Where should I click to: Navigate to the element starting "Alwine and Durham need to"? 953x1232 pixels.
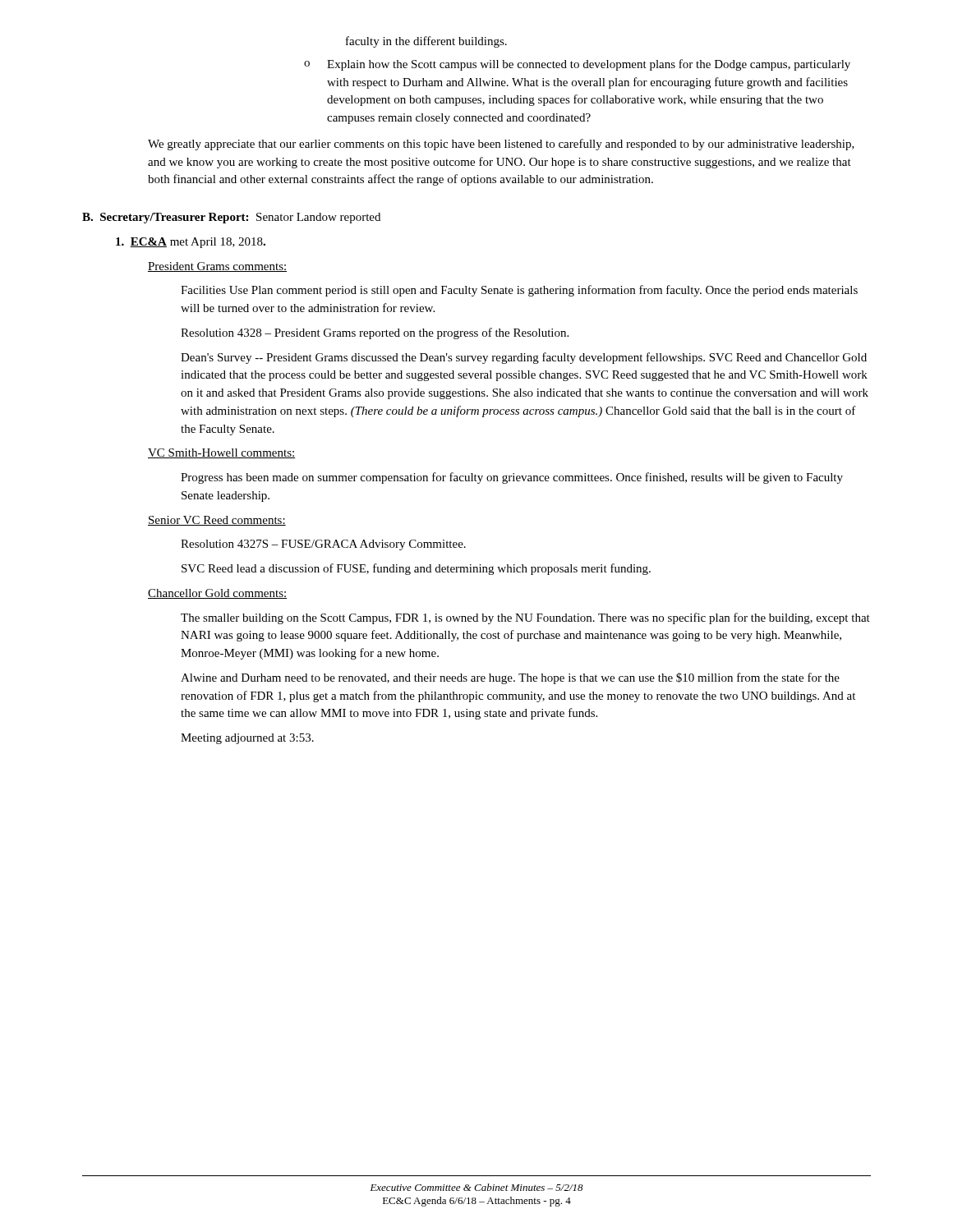tap(526, 696)
